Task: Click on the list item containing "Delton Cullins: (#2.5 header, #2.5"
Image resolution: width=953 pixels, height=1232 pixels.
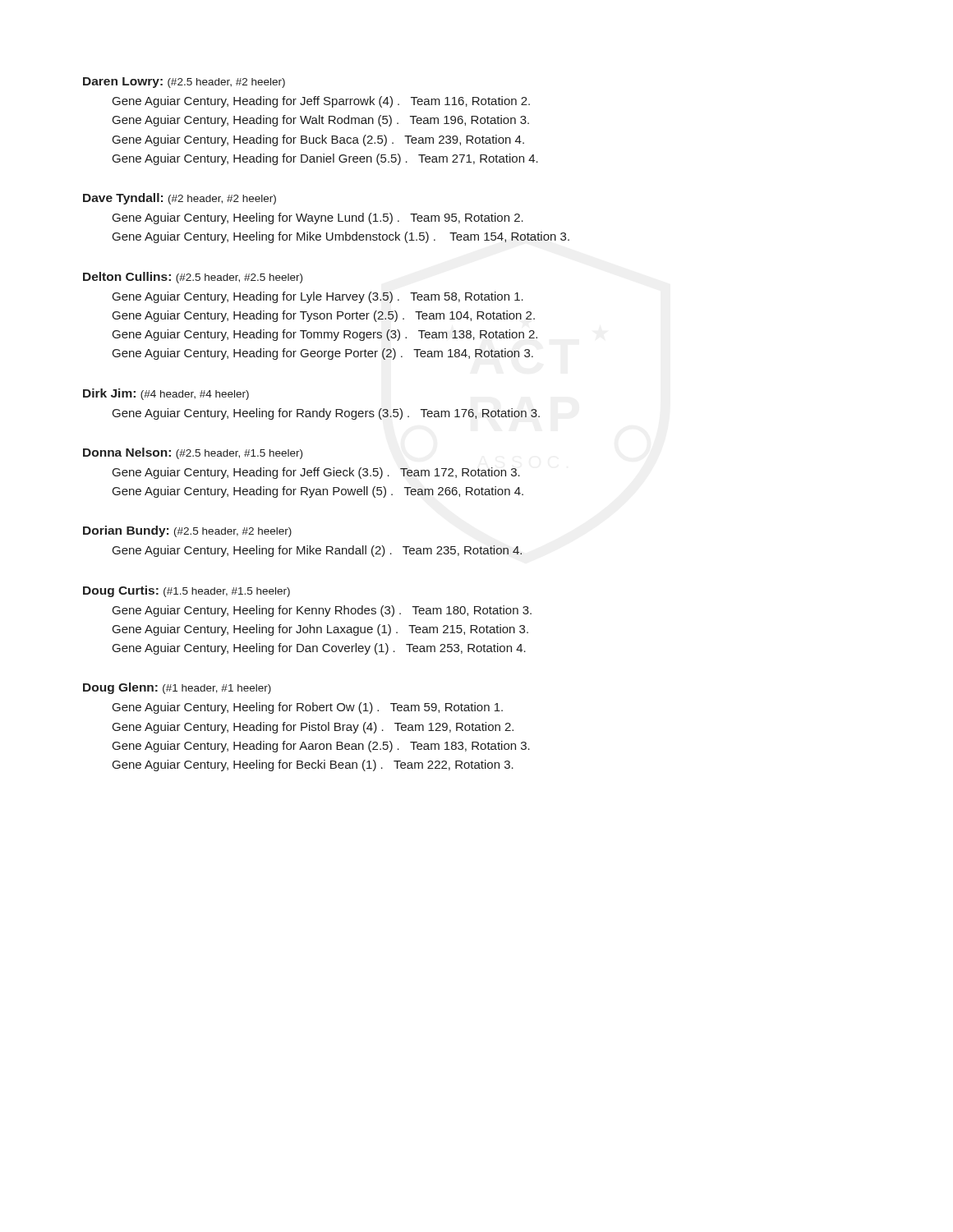Action: click(476, 316)
